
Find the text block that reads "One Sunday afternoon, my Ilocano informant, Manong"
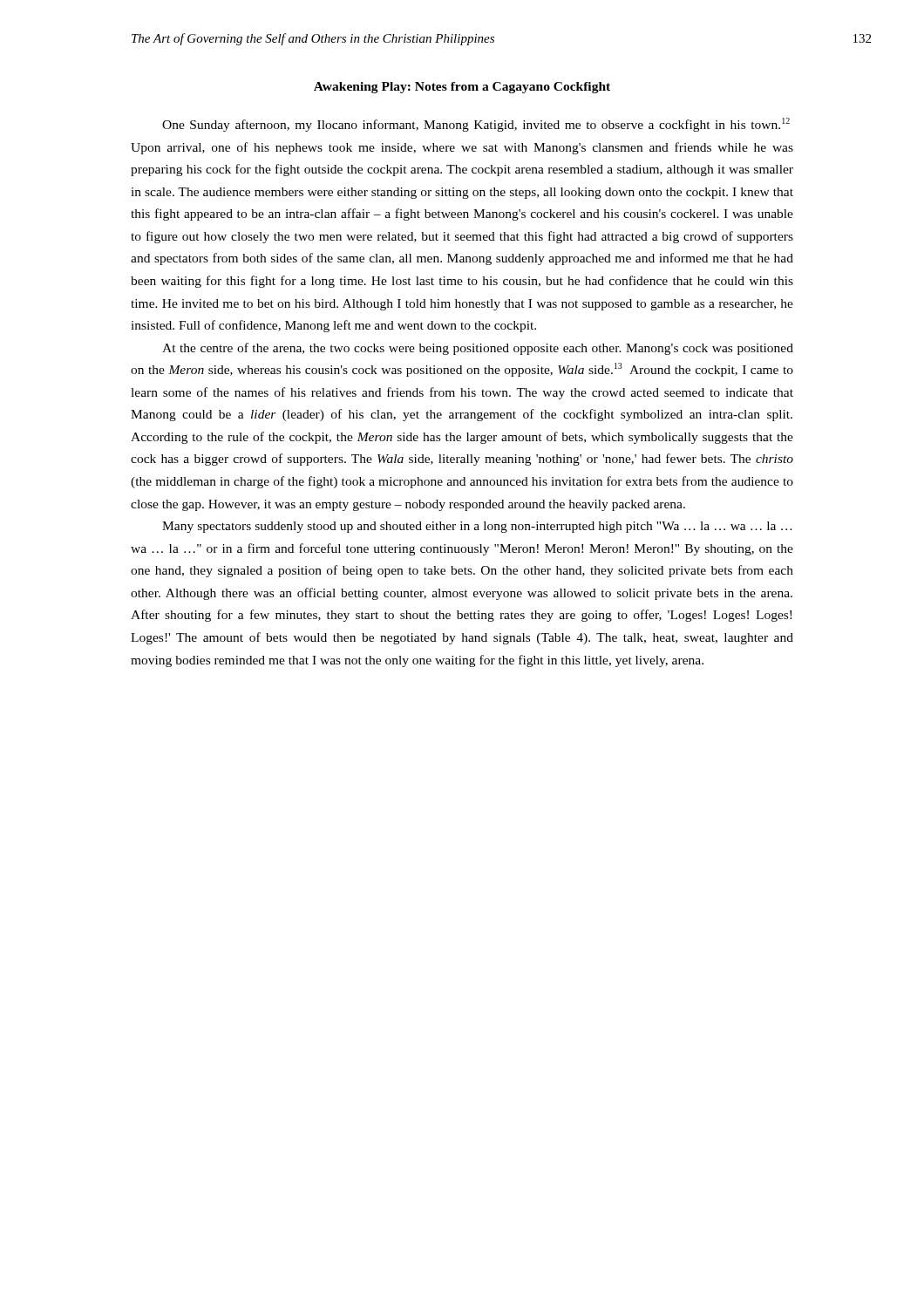tap(462, 224)
